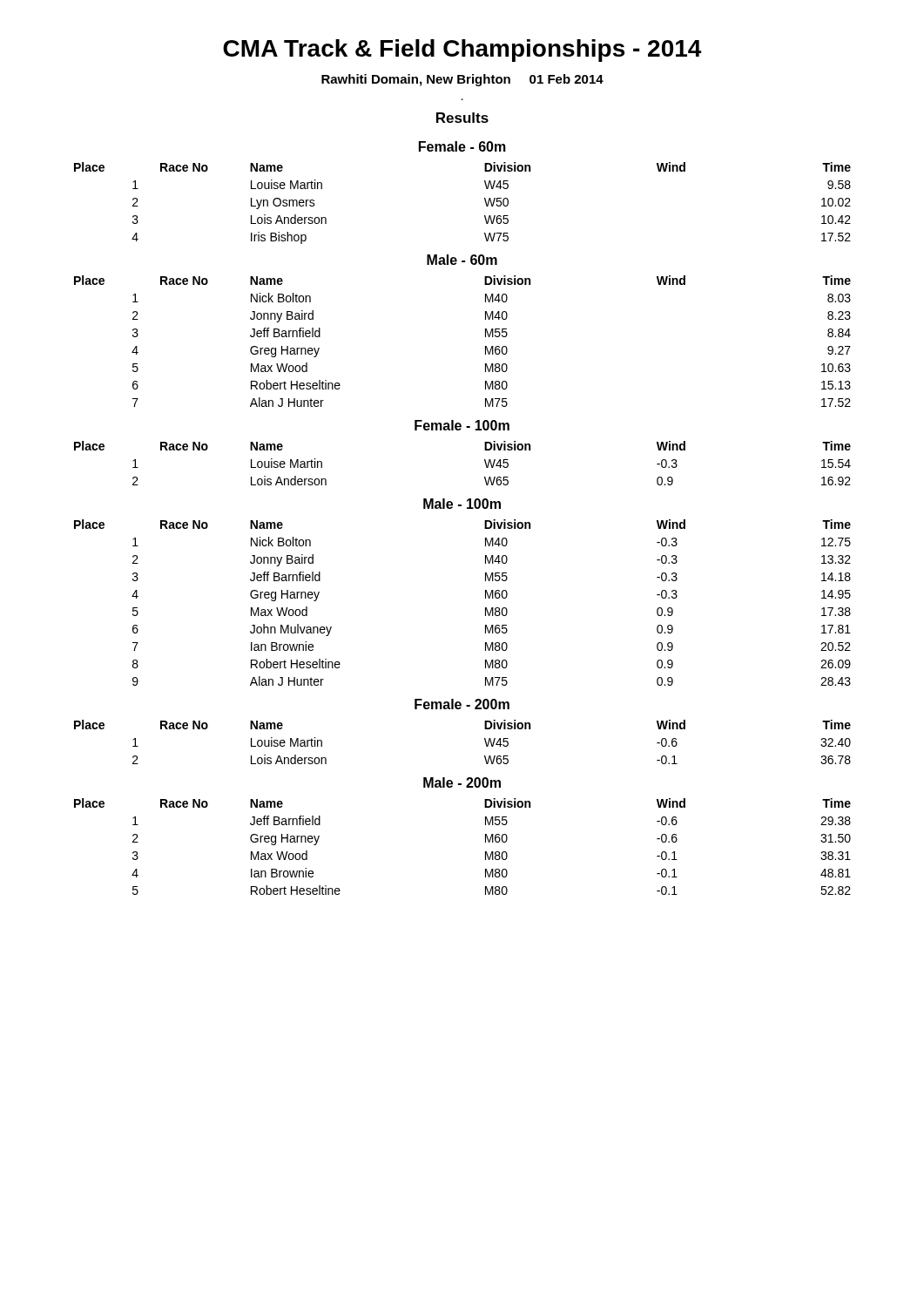Click on the text block starting "Rawhiti Domain, New Brighton 01 Feb 2014"
This screenshot has height=1307, width=924.
(x=462, y=79)
